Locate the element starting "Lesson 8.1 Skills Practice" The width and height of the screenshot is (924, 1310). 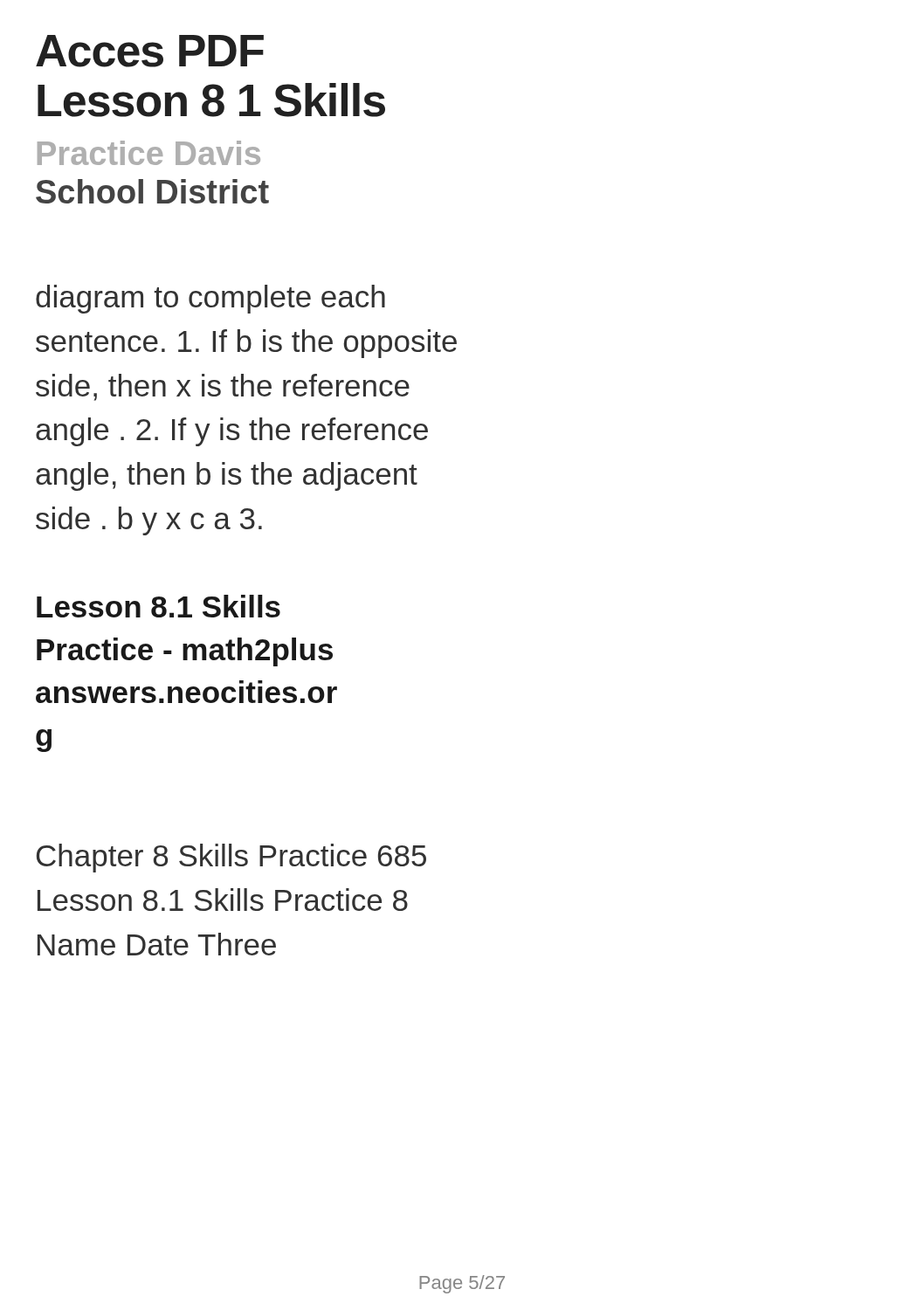pos(253,671)
